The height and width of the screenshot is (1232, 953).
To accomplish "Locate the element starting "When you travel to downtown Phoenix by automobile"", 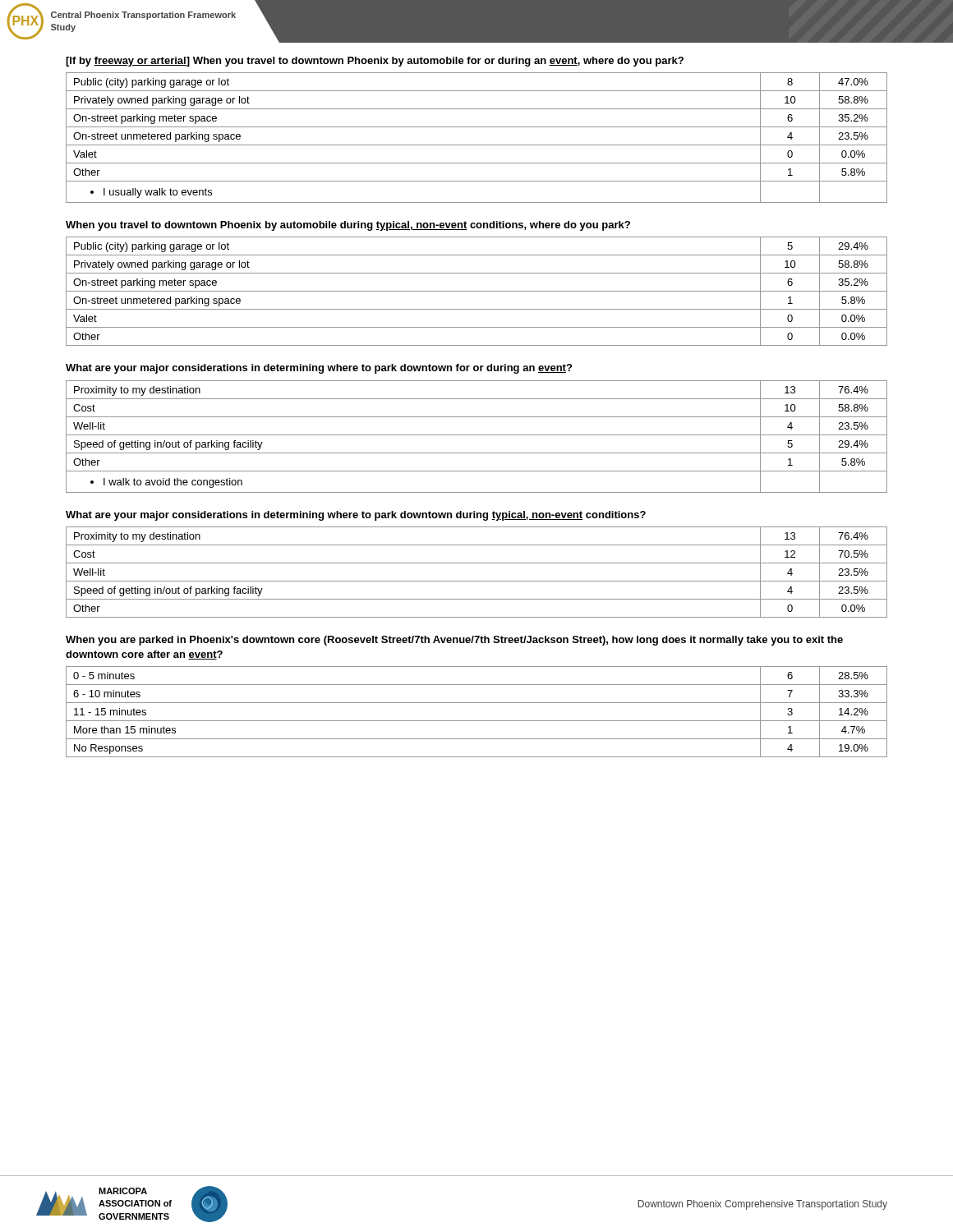I will (348, 225).
